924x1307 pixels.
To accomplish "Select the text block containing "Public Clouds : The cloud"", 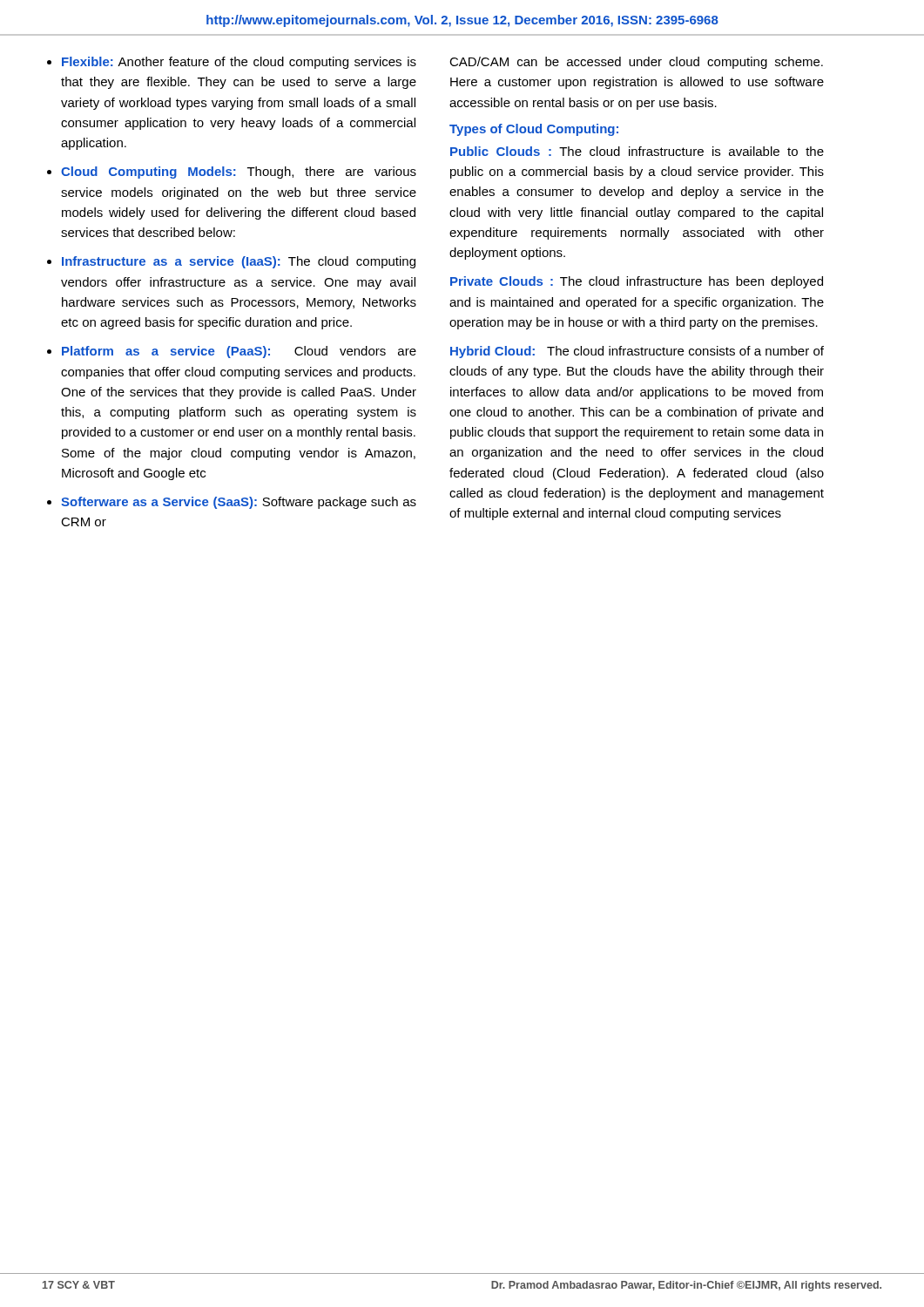I will pyautogui.click(x=637, y=202).
